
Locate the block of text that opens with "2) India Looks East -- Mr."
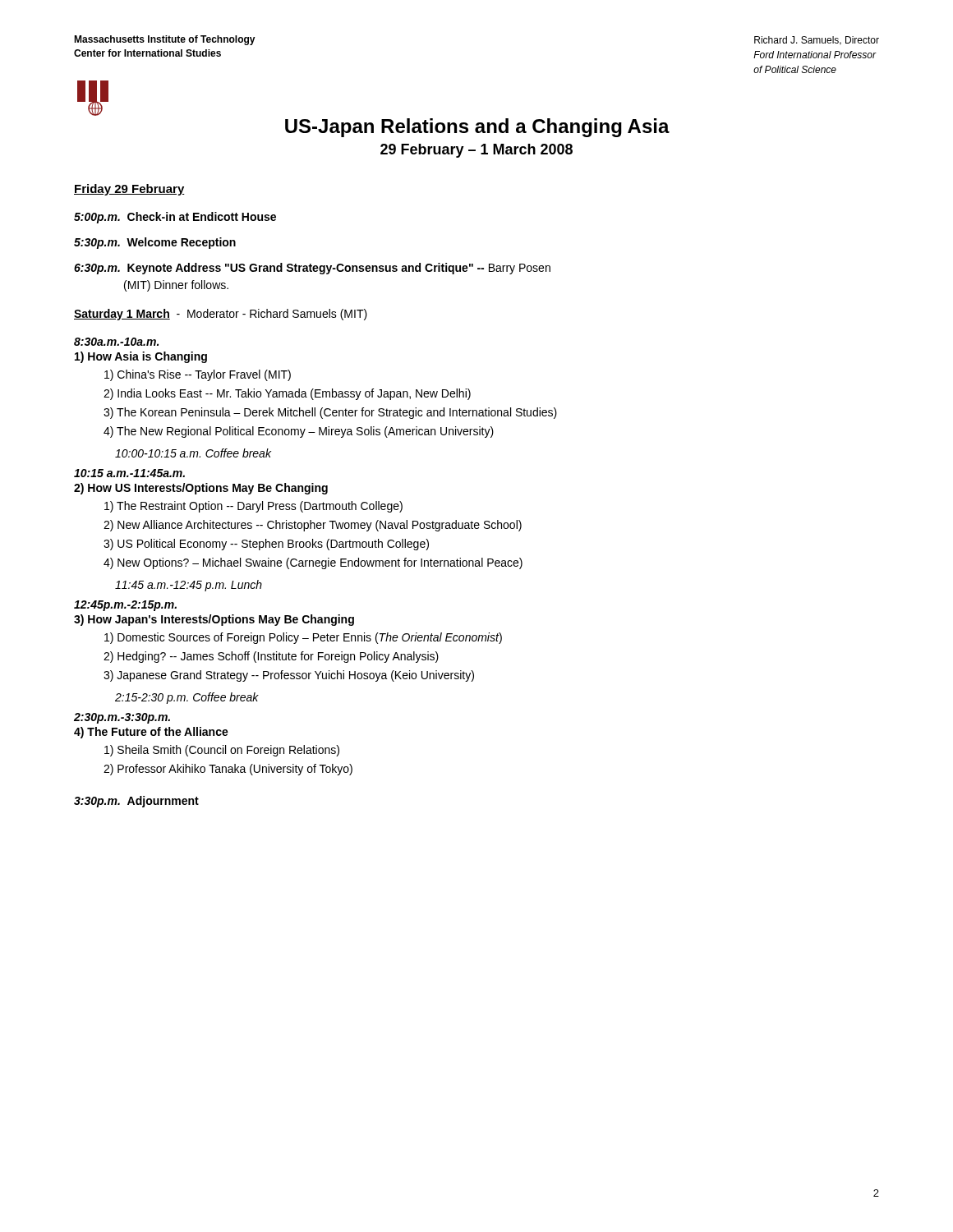pos(287,394)
